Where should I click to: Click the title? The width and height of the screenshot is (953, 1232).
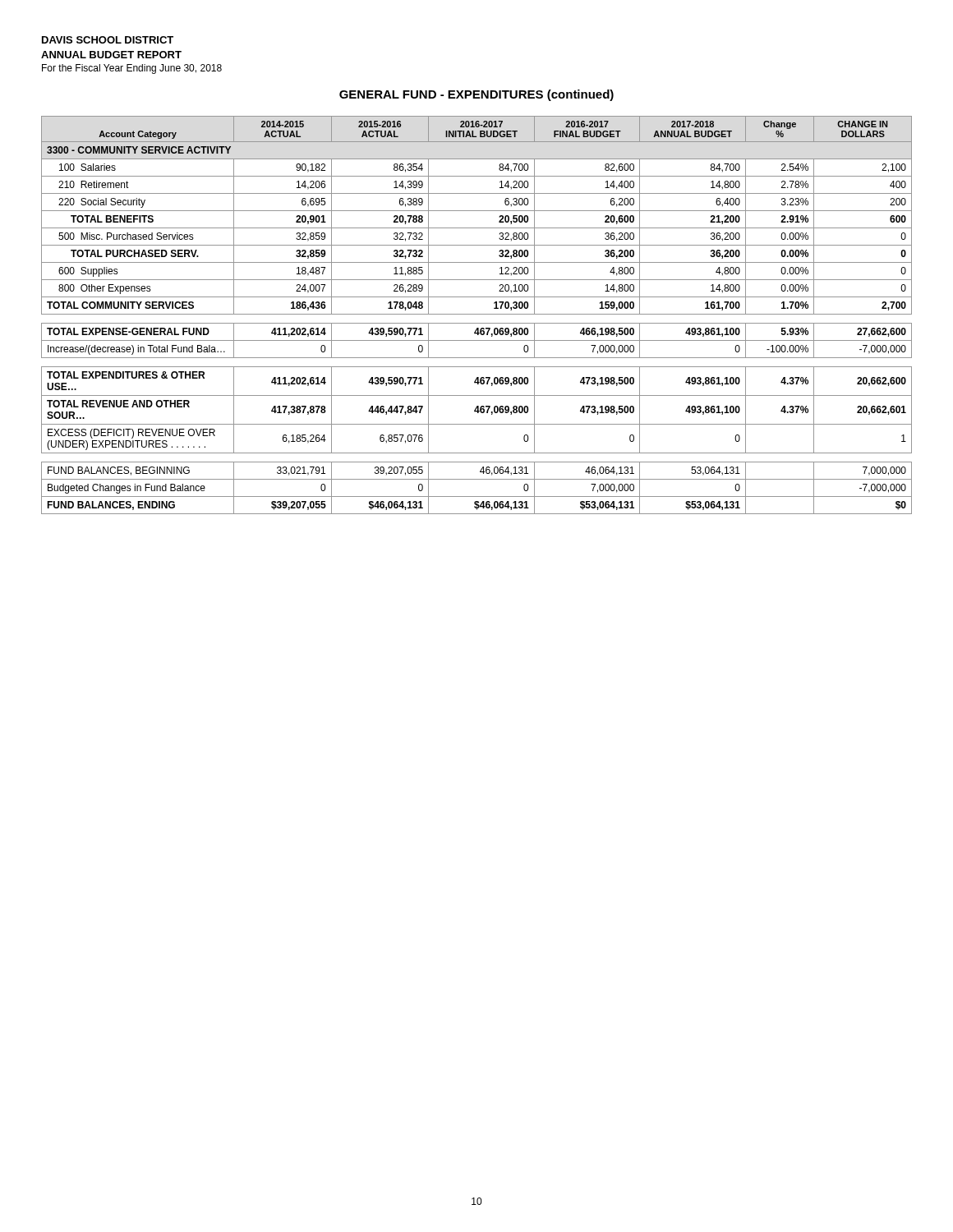[x=476, y=94]
